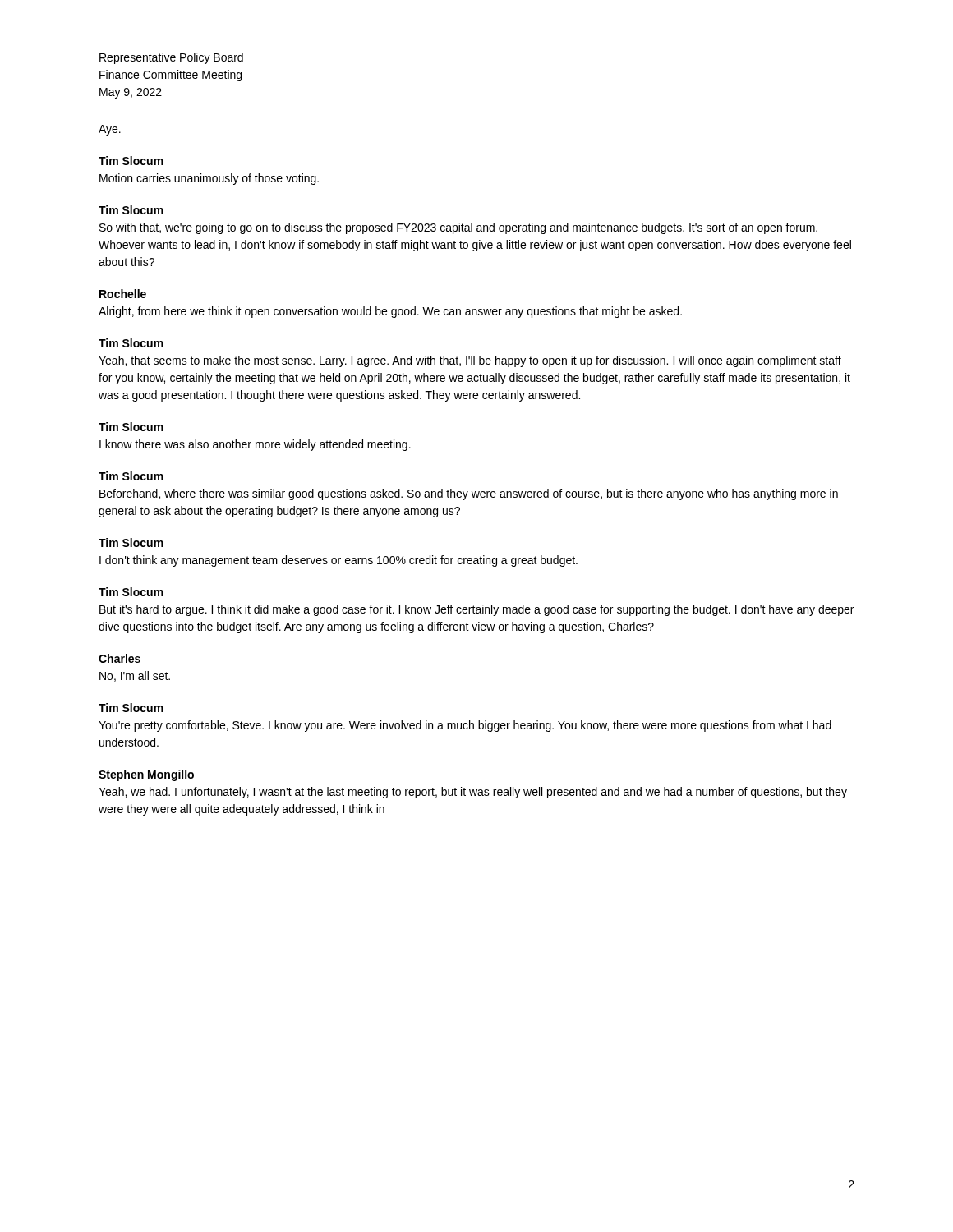The width and height of the screenshot is (953, 1232).
Task: Select the passage starting "Tim Slocum You're pretty comfortable, Steve. I"
Action: [x=476, y=726]
